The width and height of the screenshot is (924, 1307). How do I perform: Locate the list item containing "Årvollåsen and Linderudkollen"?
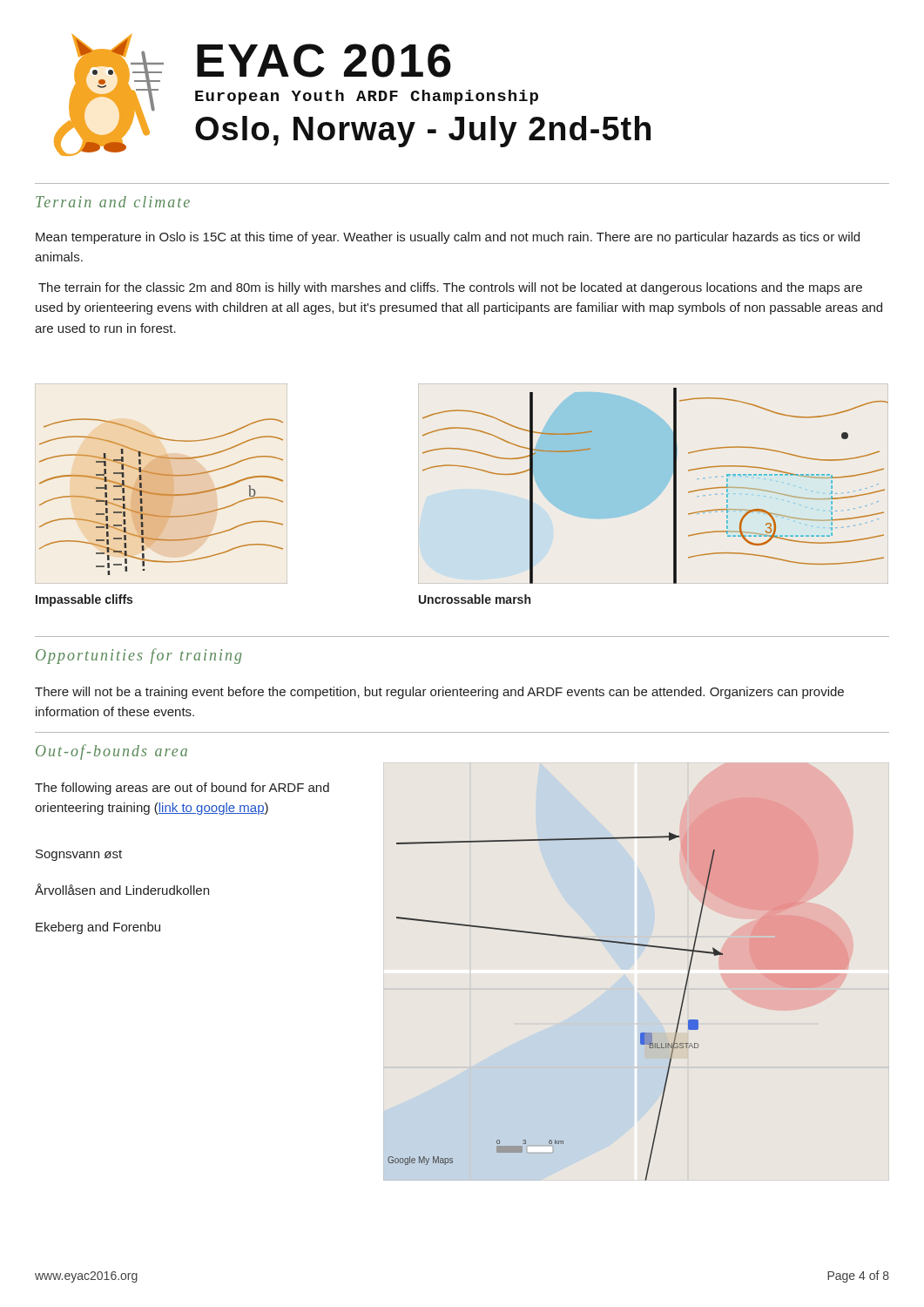(x=122, y=890)
